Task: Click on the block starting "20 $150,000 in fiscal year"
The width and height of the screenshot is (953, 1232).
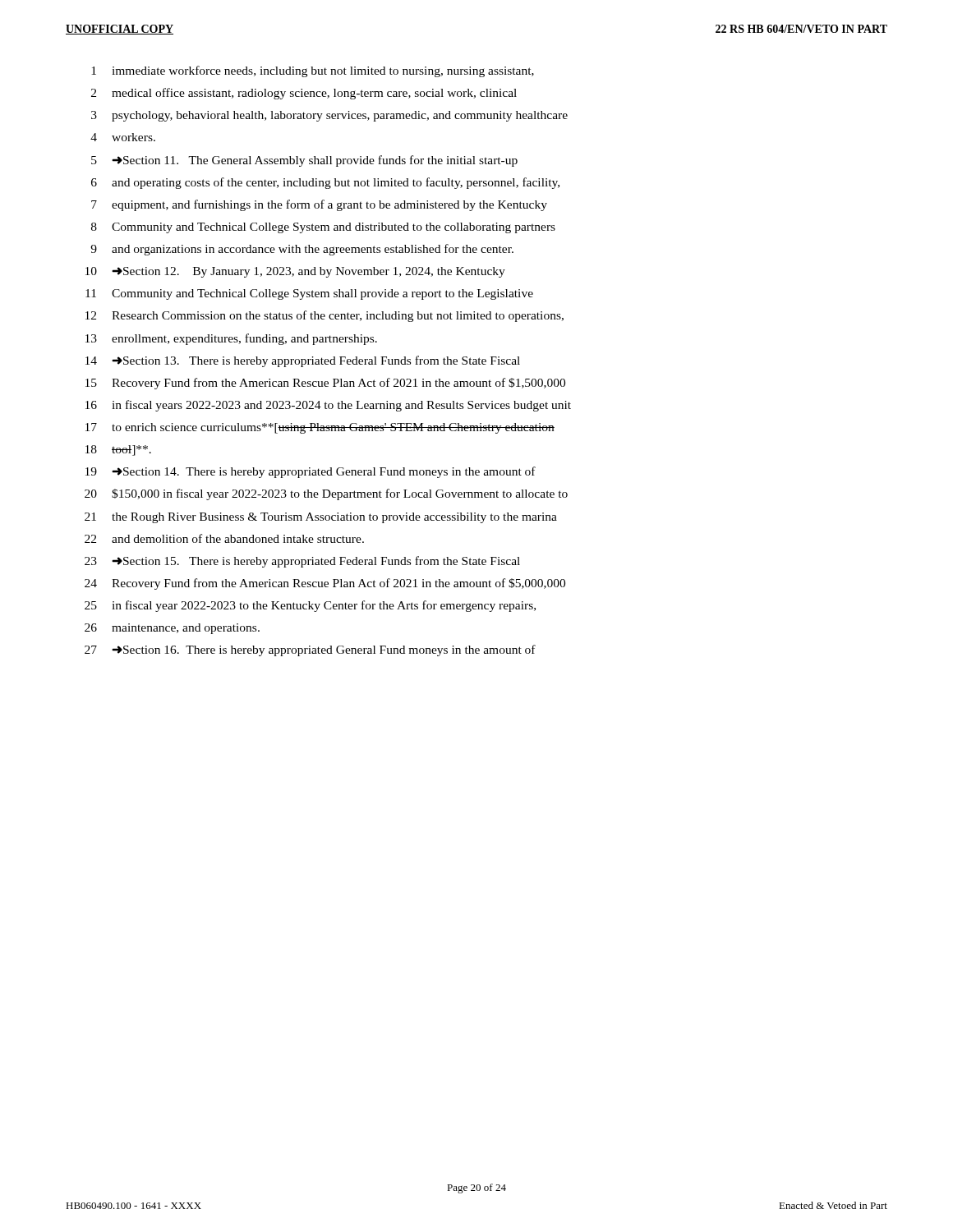Action: [476, 494]
